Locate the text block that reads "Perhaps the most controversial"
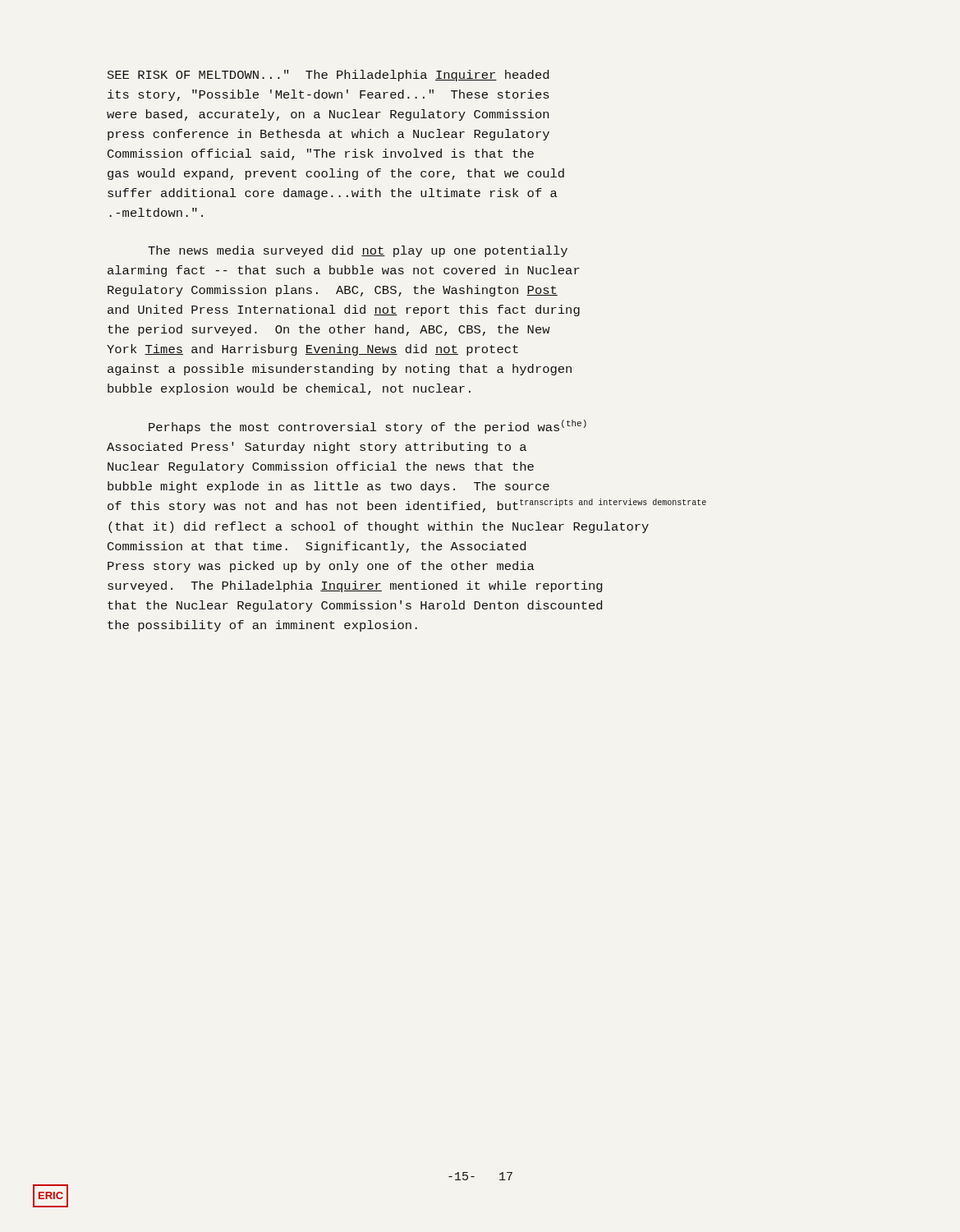The image size is (960, 1232). pos(407,526)
